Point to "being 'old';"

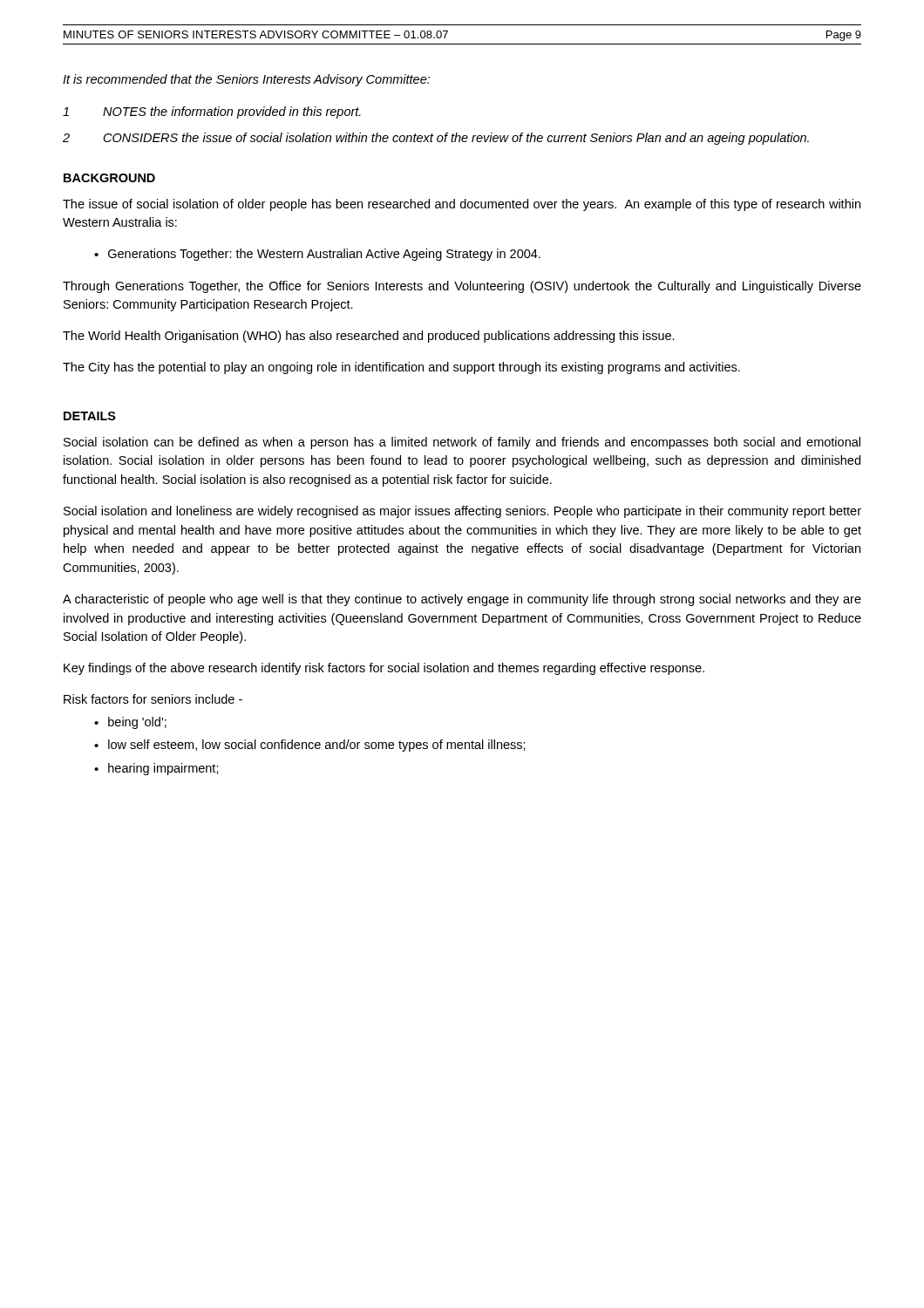130,723
